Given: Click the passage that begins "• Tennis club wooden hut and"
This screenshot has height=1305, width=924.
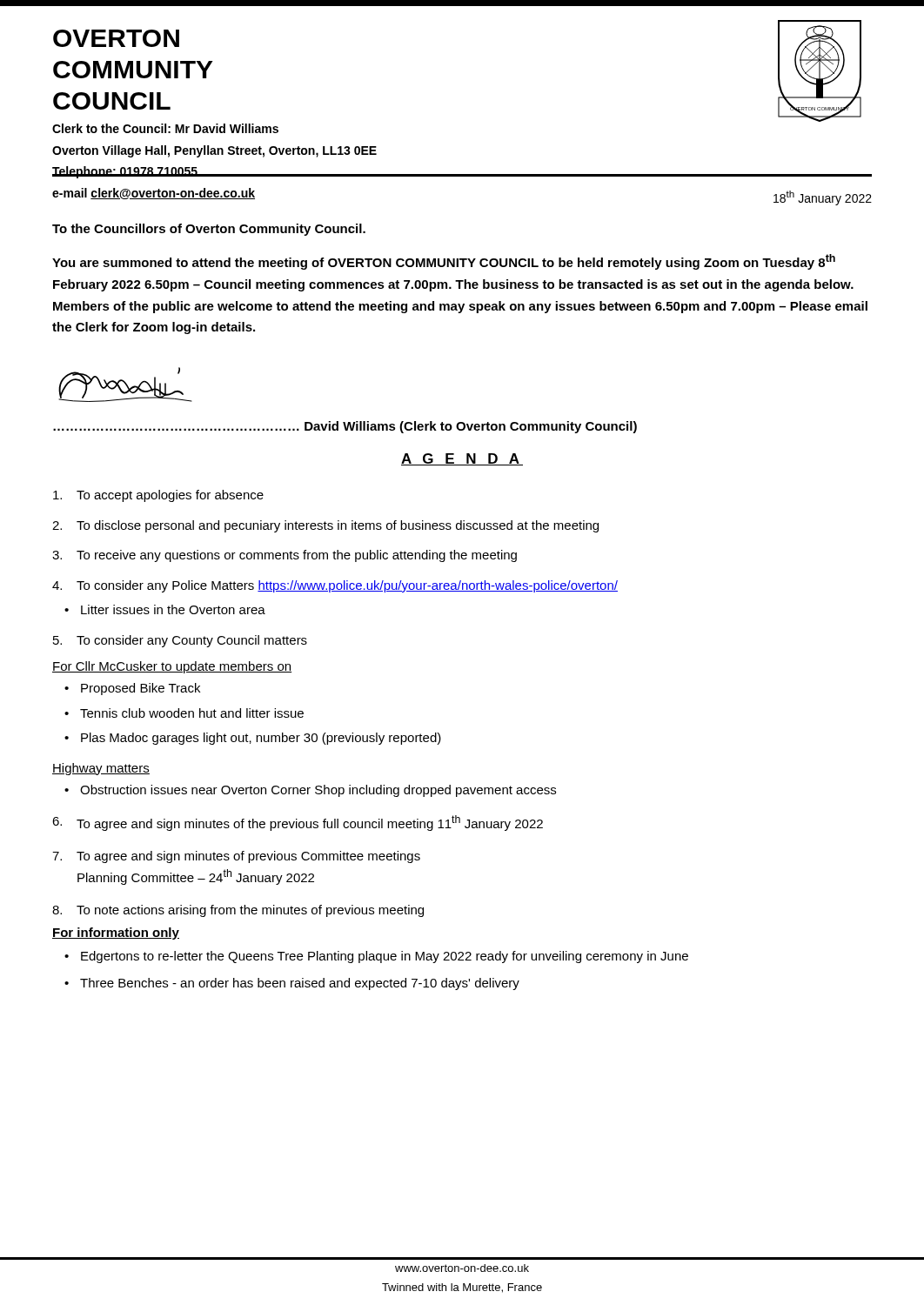Looking at the screenshot, I should [184, 713].
